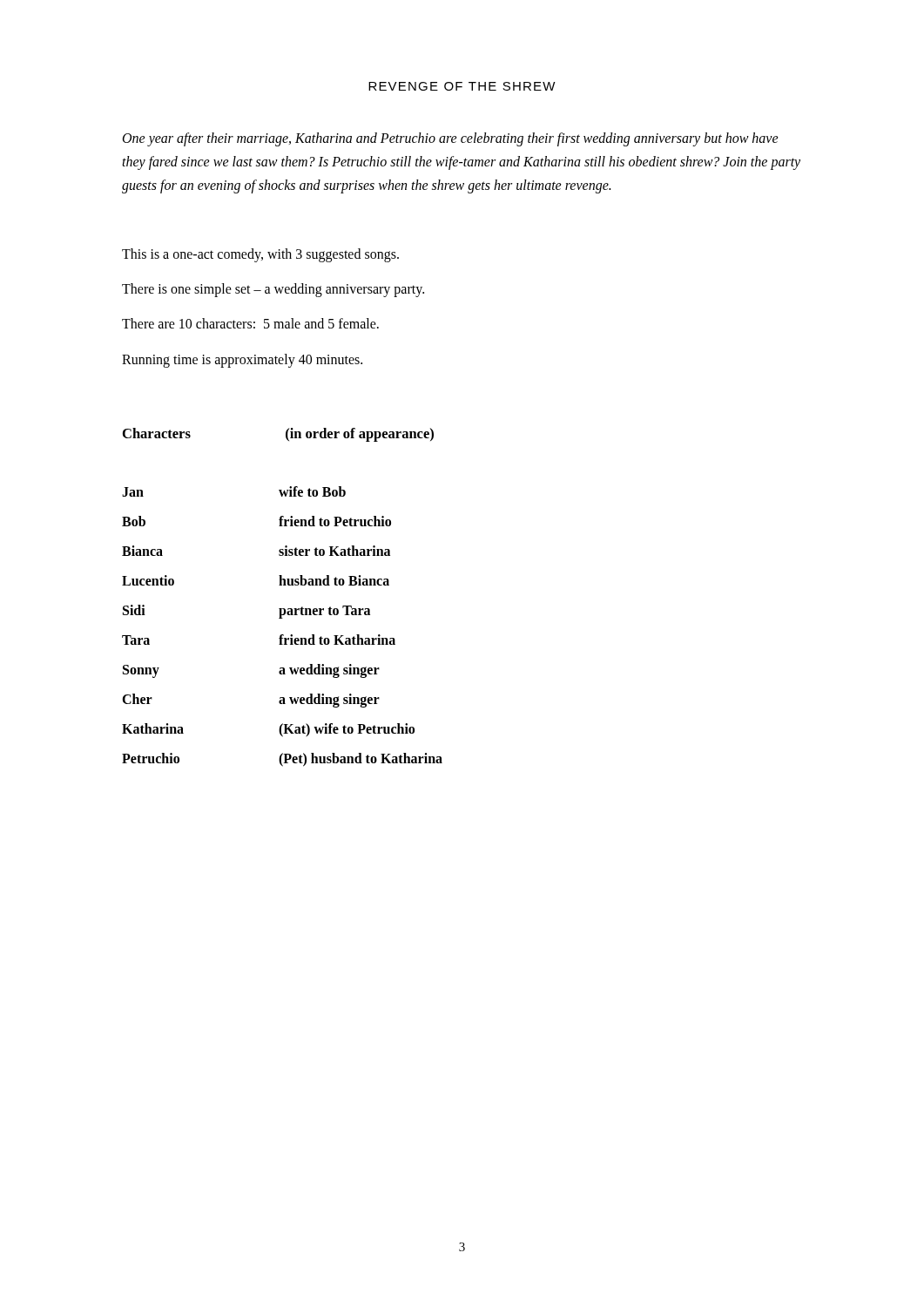Point to the text block starting "One year after their marriage, Katharina and"
This screenshot has width=924, height=1307.
pyautogui.click(x=461, y=162)
